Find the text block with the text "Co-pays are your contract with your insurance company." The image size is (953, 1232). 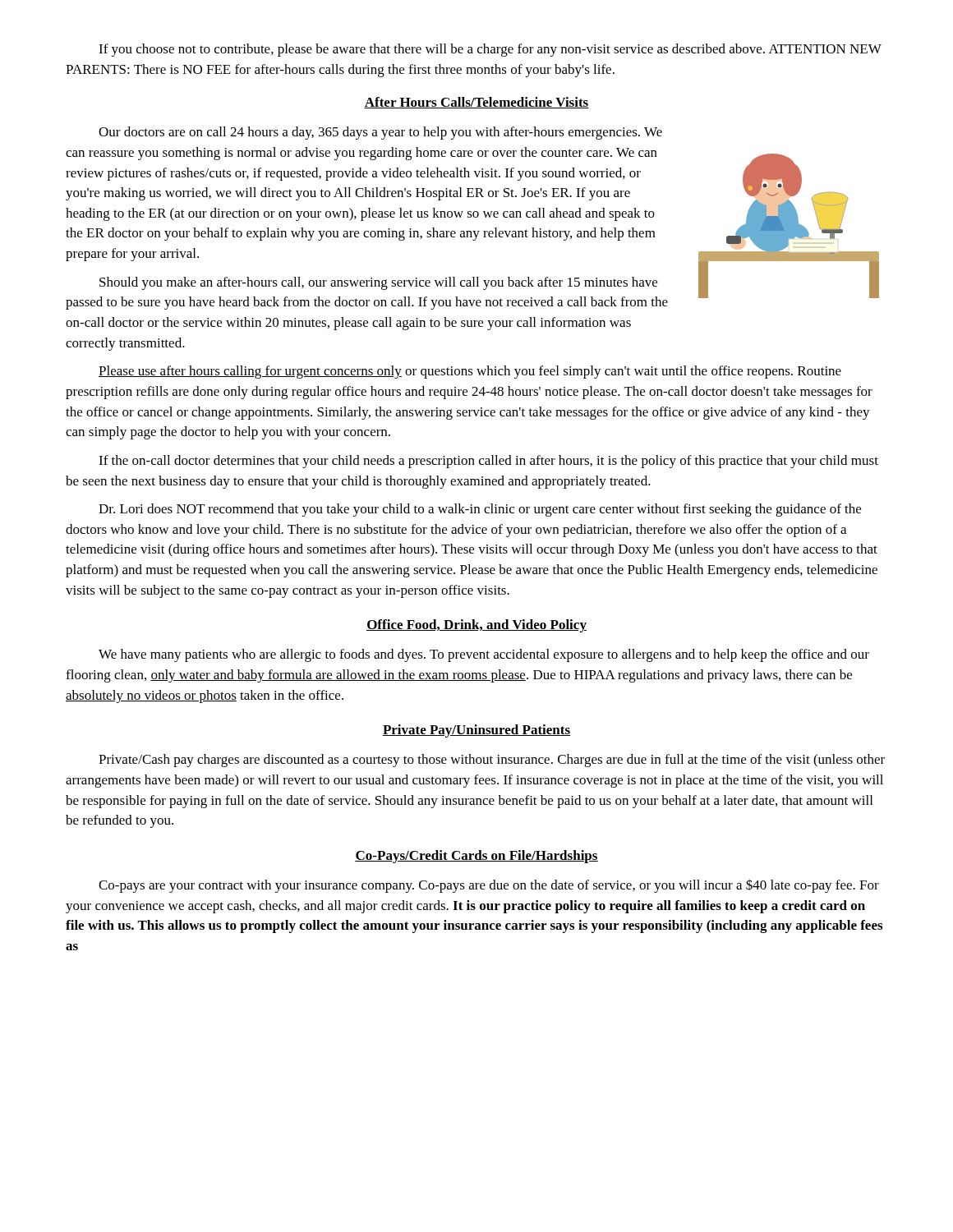tap(476, 916)
